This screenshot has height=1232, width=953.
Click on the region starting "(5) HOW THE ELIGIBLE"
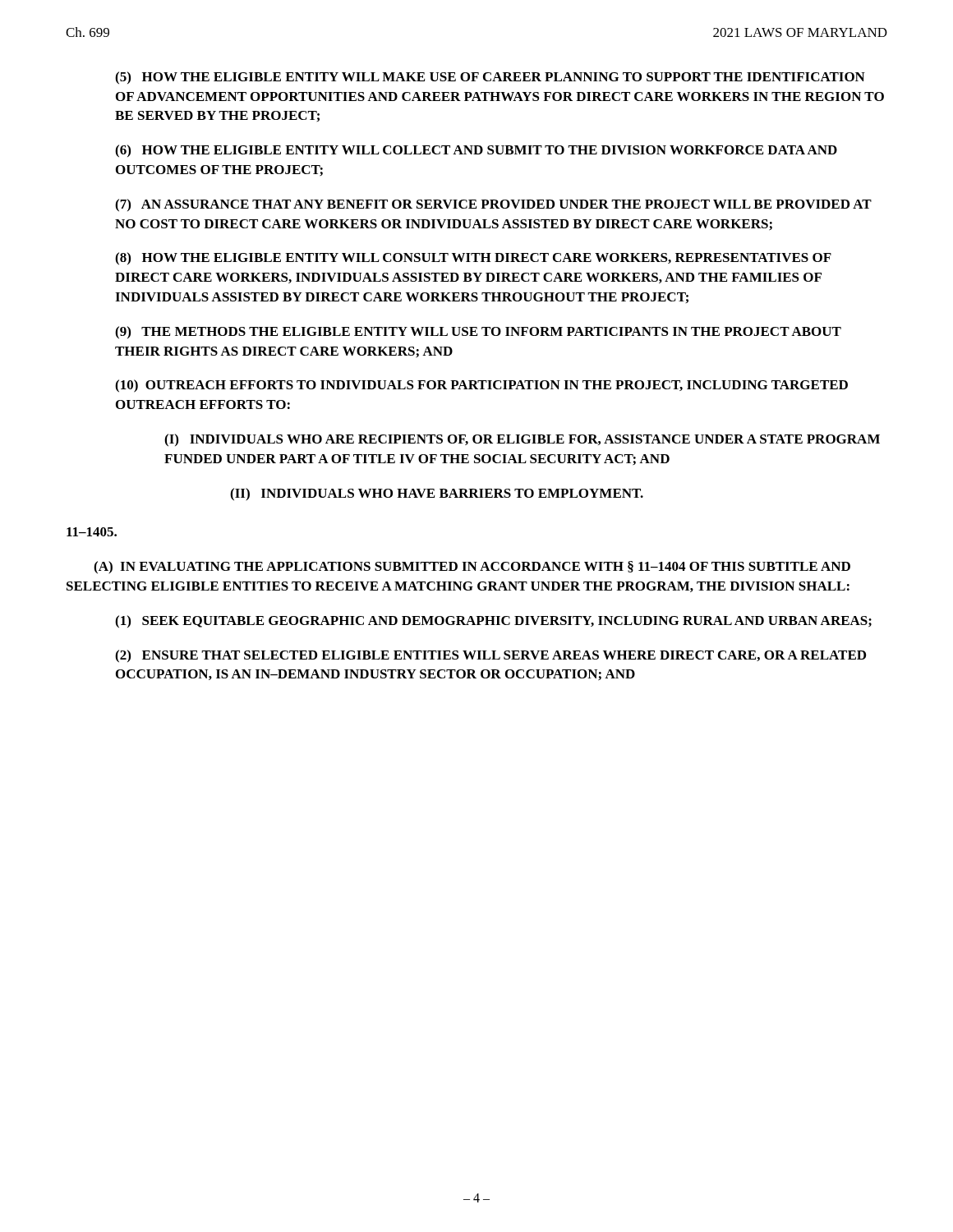tap(500, 96)
